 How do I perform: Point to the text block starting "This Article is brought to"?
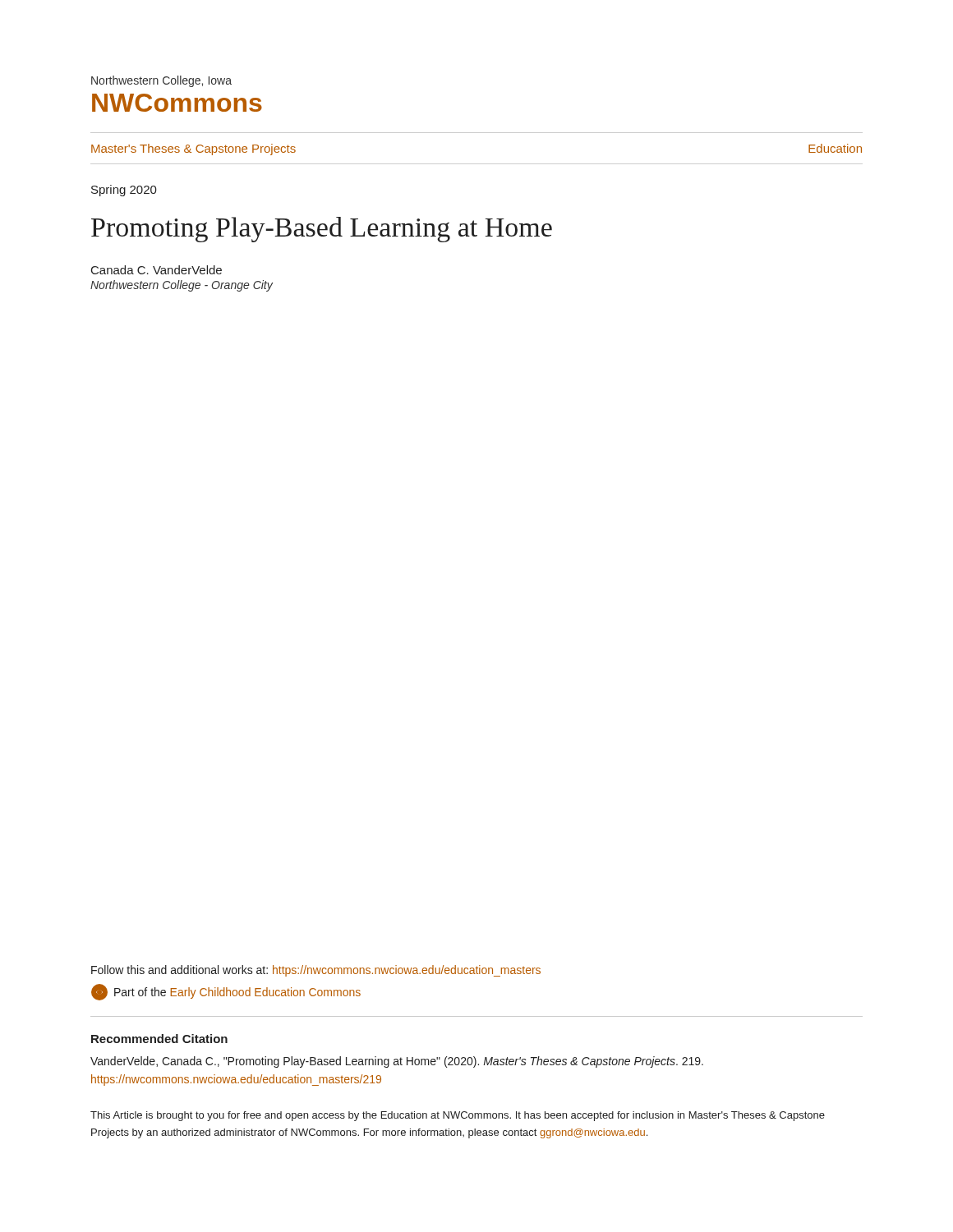[458, 1124]
